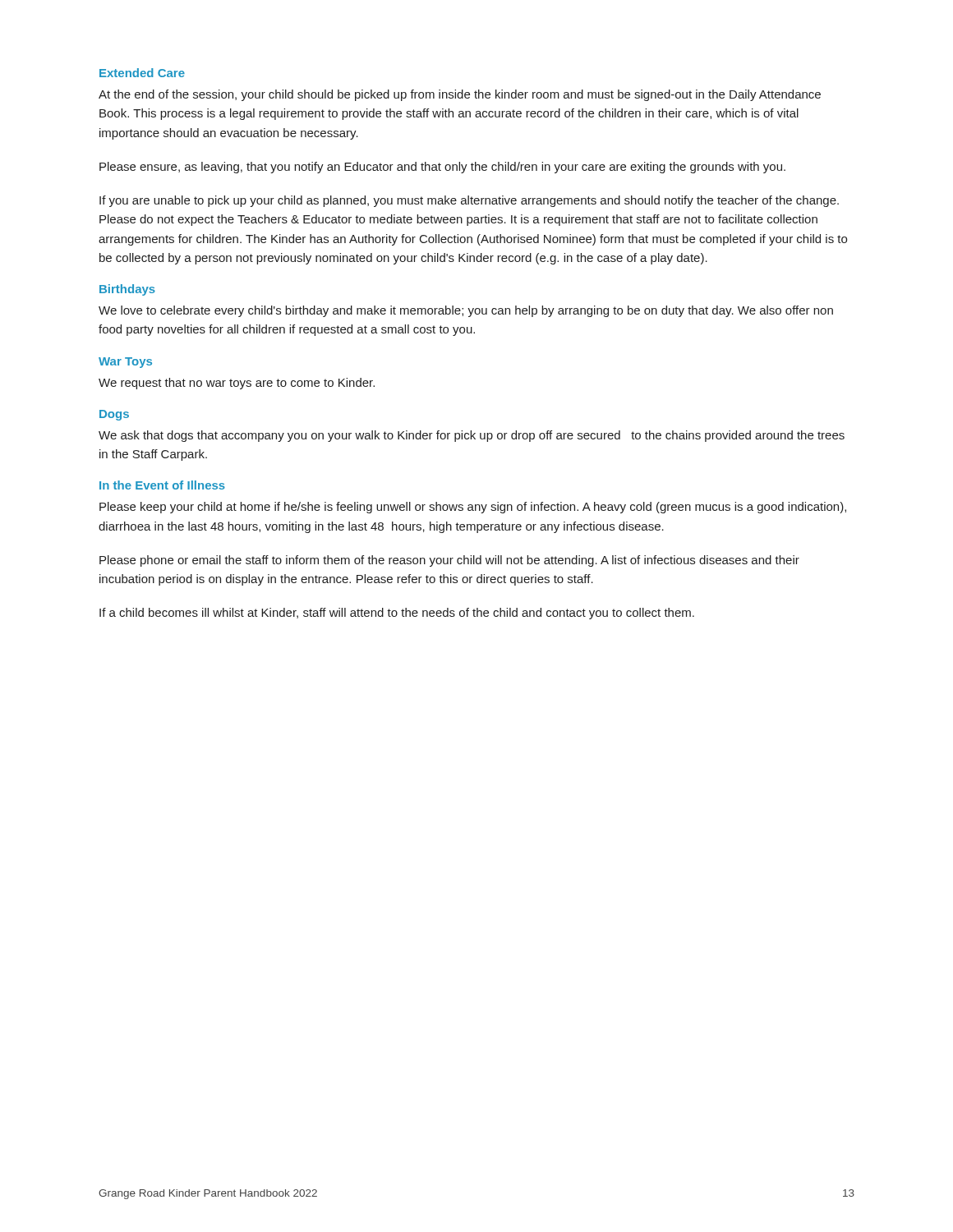Select the section header that says "Extended Care"

click(x=142, y=73)
